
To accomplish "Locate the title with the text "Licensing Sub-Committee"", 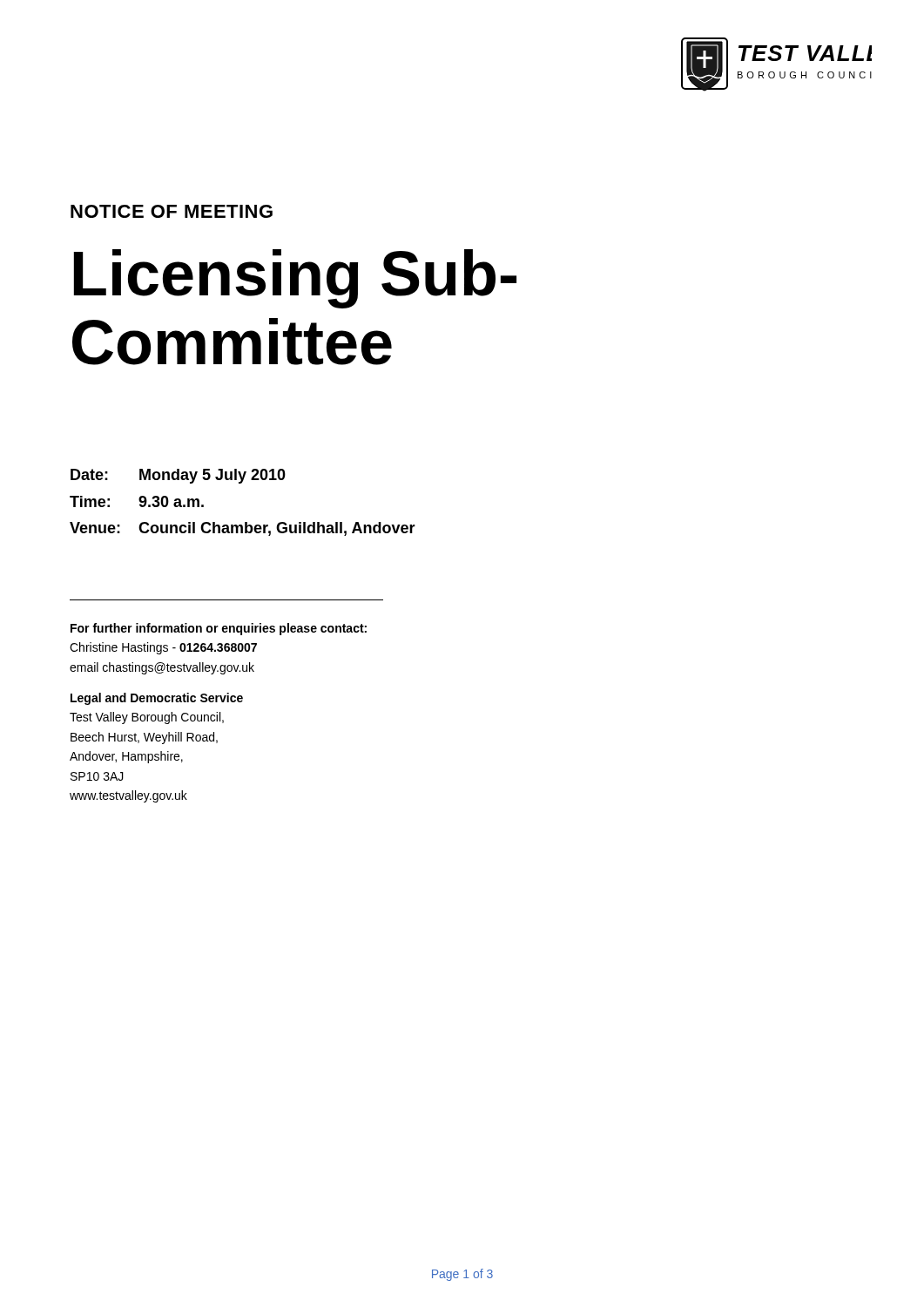I will pos(294,309).
